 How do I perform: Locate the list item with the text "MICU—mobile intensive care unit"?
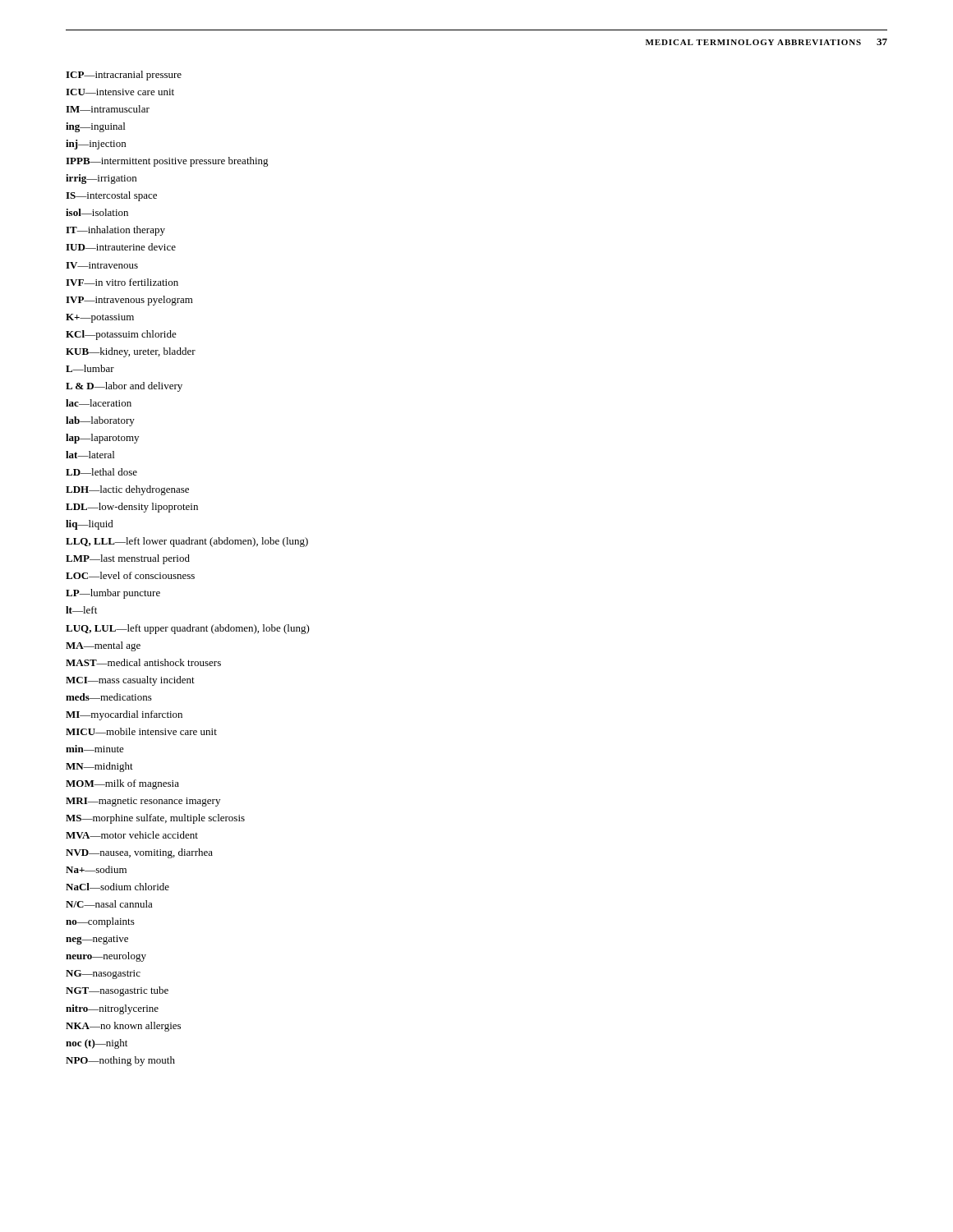[x=141, y=731]
